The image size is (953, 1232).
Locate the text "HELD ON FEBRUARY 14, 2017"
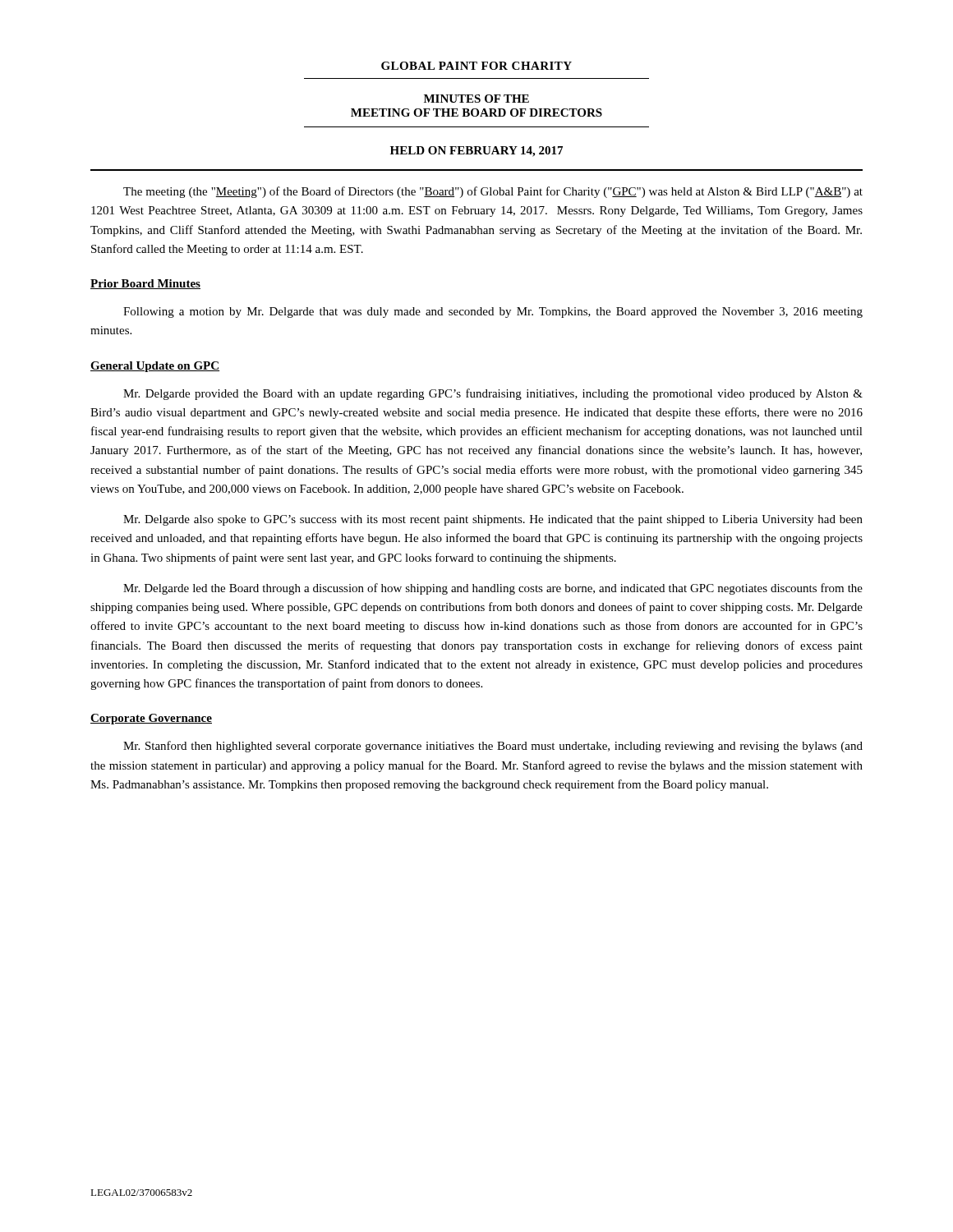tap(476, 150)
